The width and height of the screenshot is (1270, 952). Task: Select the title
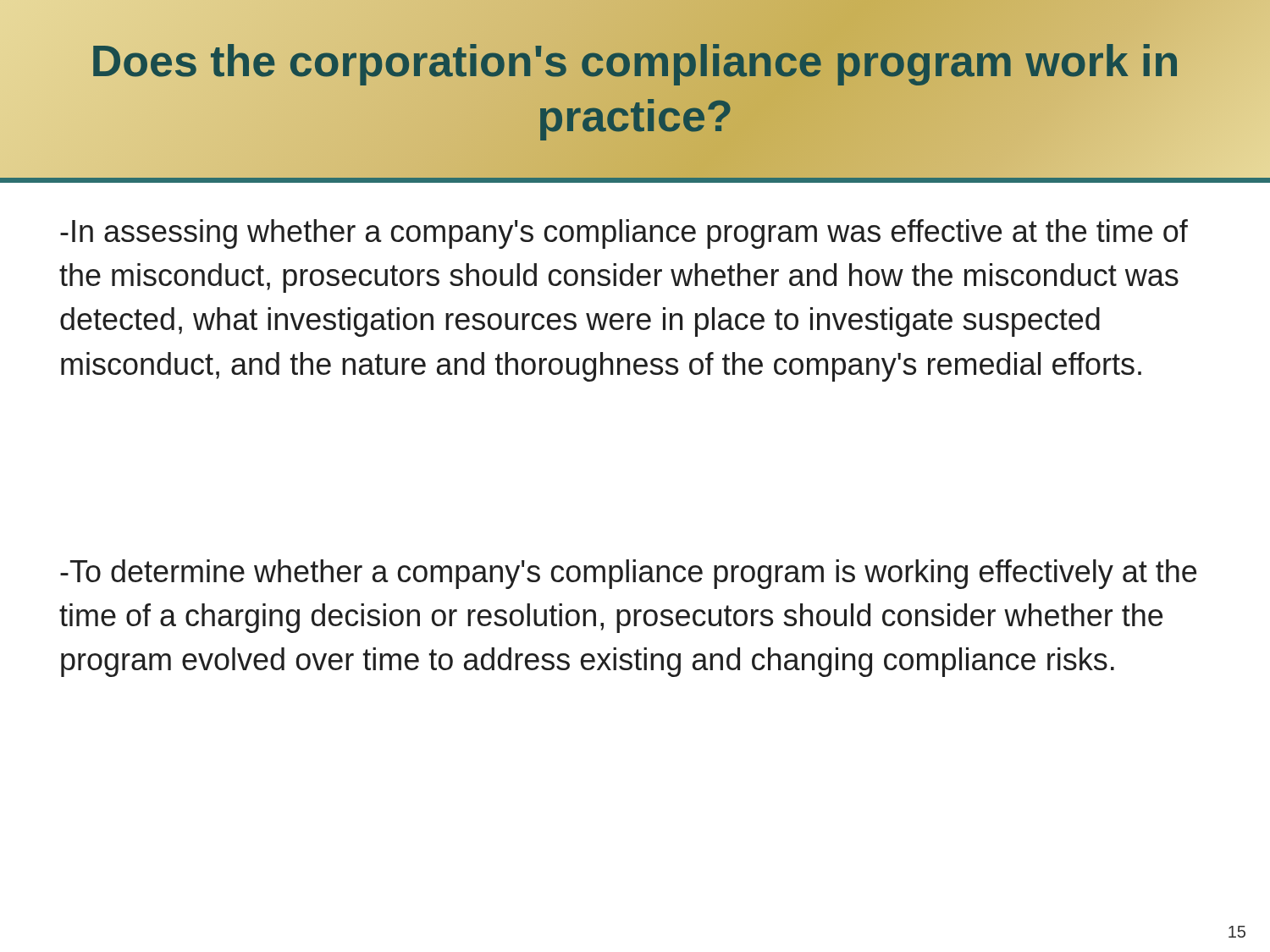coord(635,88)
